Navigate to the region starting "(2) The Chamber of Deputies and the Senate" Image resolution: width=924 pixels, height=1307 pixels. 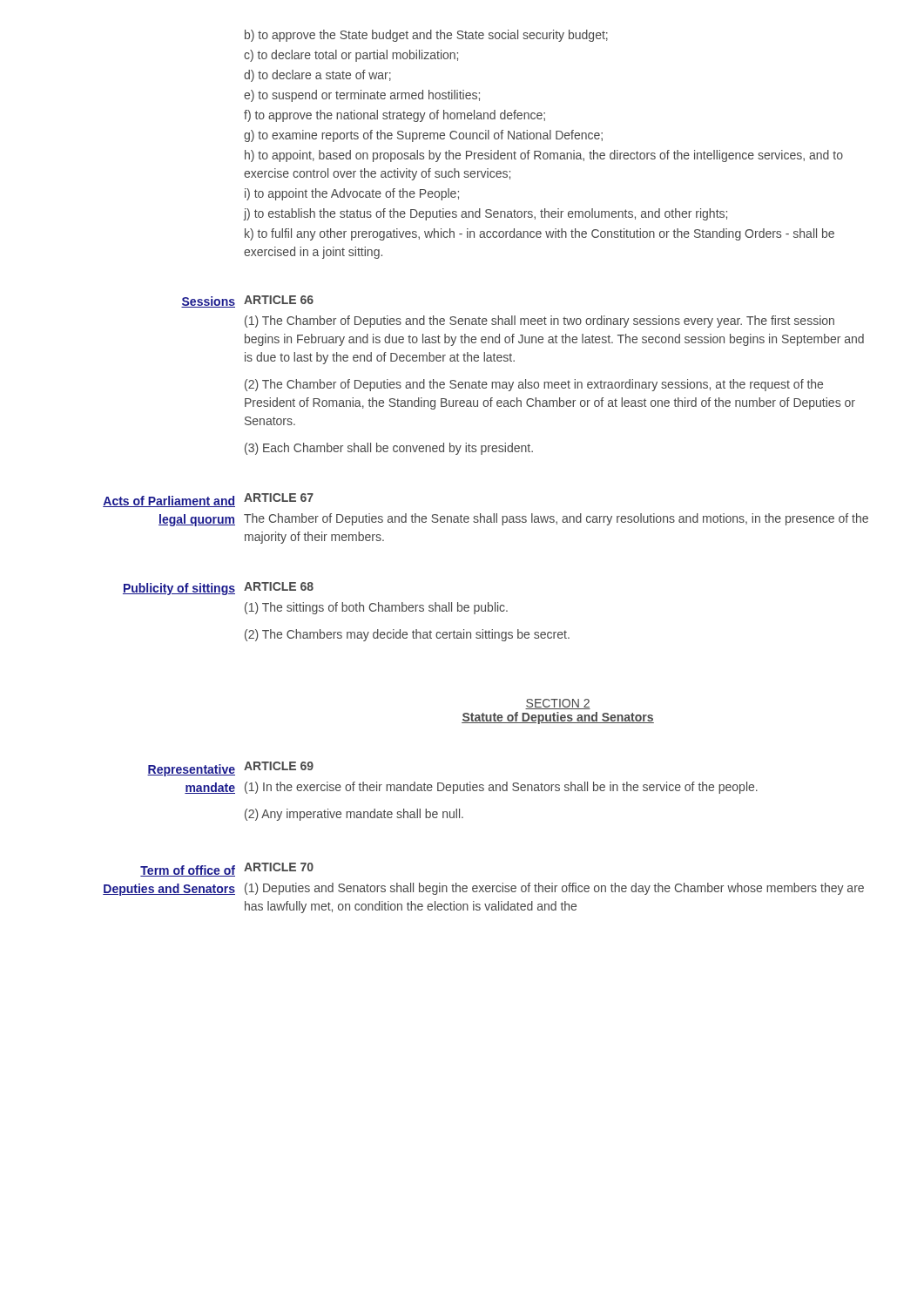coord(550,403)
